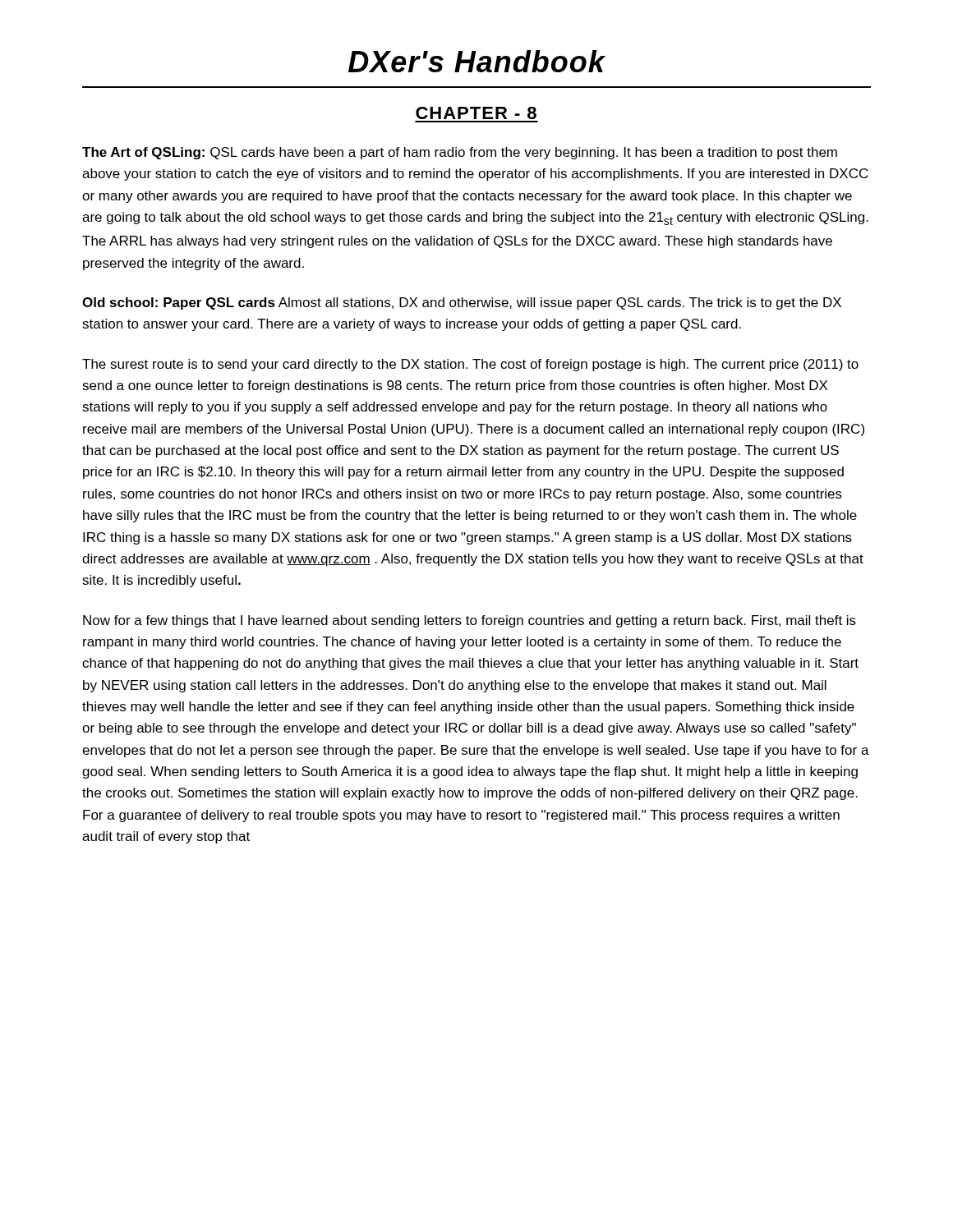Point to the text block starting "The surest route is to"
The image size is (953, 1232).
click(x=474, y=472)
